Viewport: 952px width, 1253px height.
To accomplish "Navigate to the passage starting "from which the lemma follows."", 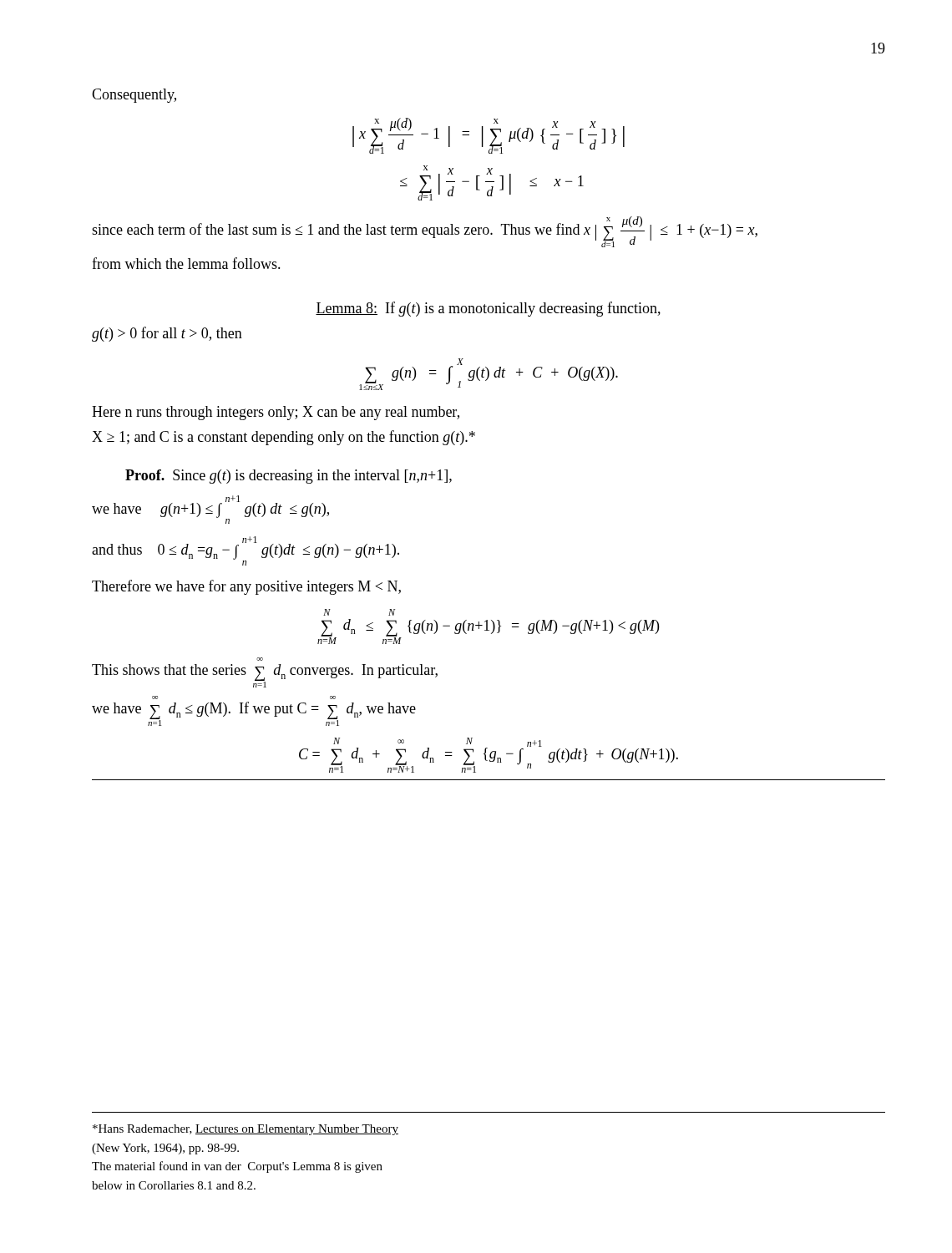I will pyautogui.click(x=186, y=264).
